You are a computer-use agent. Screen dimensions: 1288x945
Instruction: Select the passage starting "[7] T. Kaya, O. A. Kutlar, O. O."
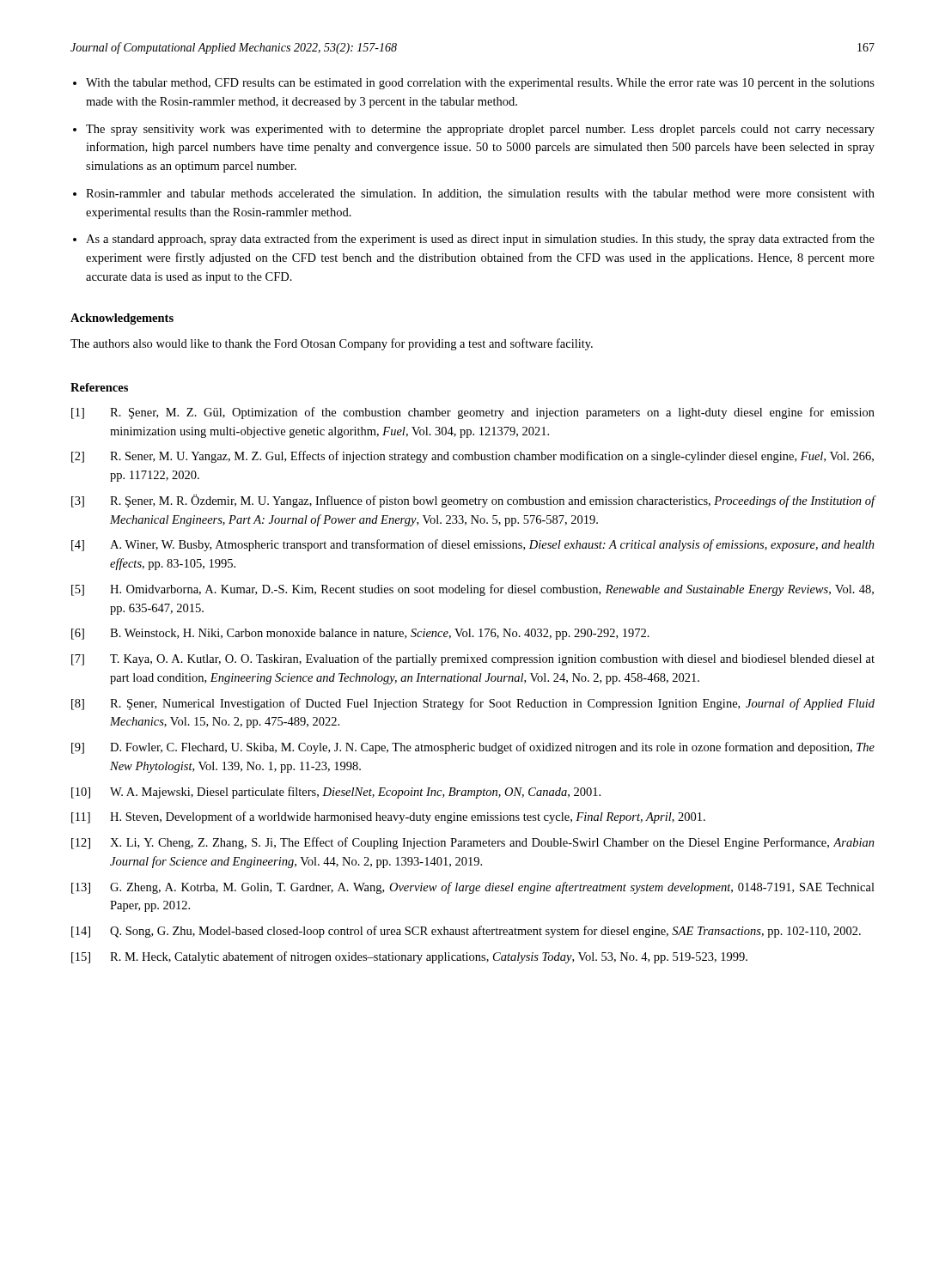[x=472, y=669]
